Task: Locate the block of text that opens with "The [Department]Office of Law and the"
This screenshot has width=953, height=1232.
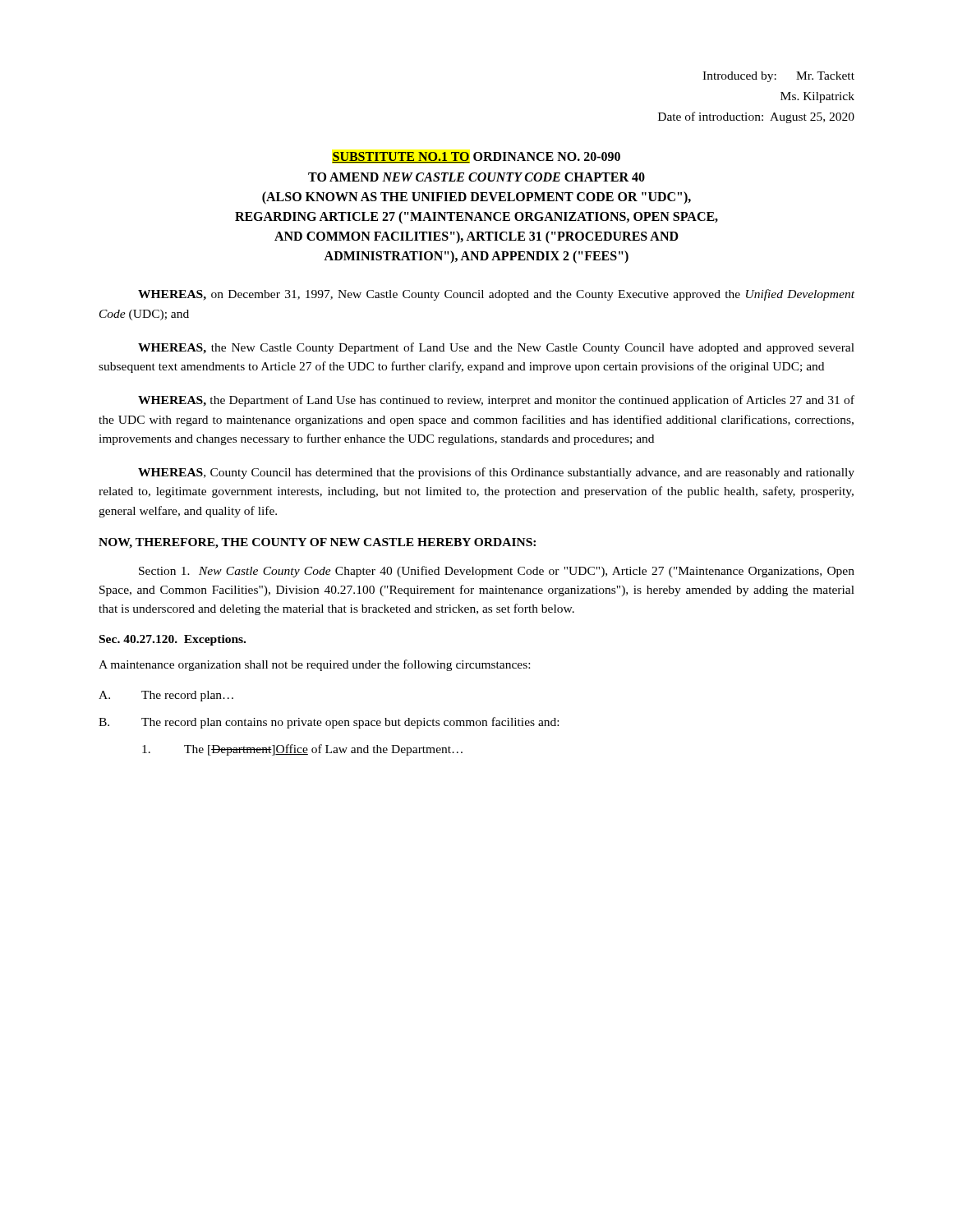Action: (x=302, y=750)
